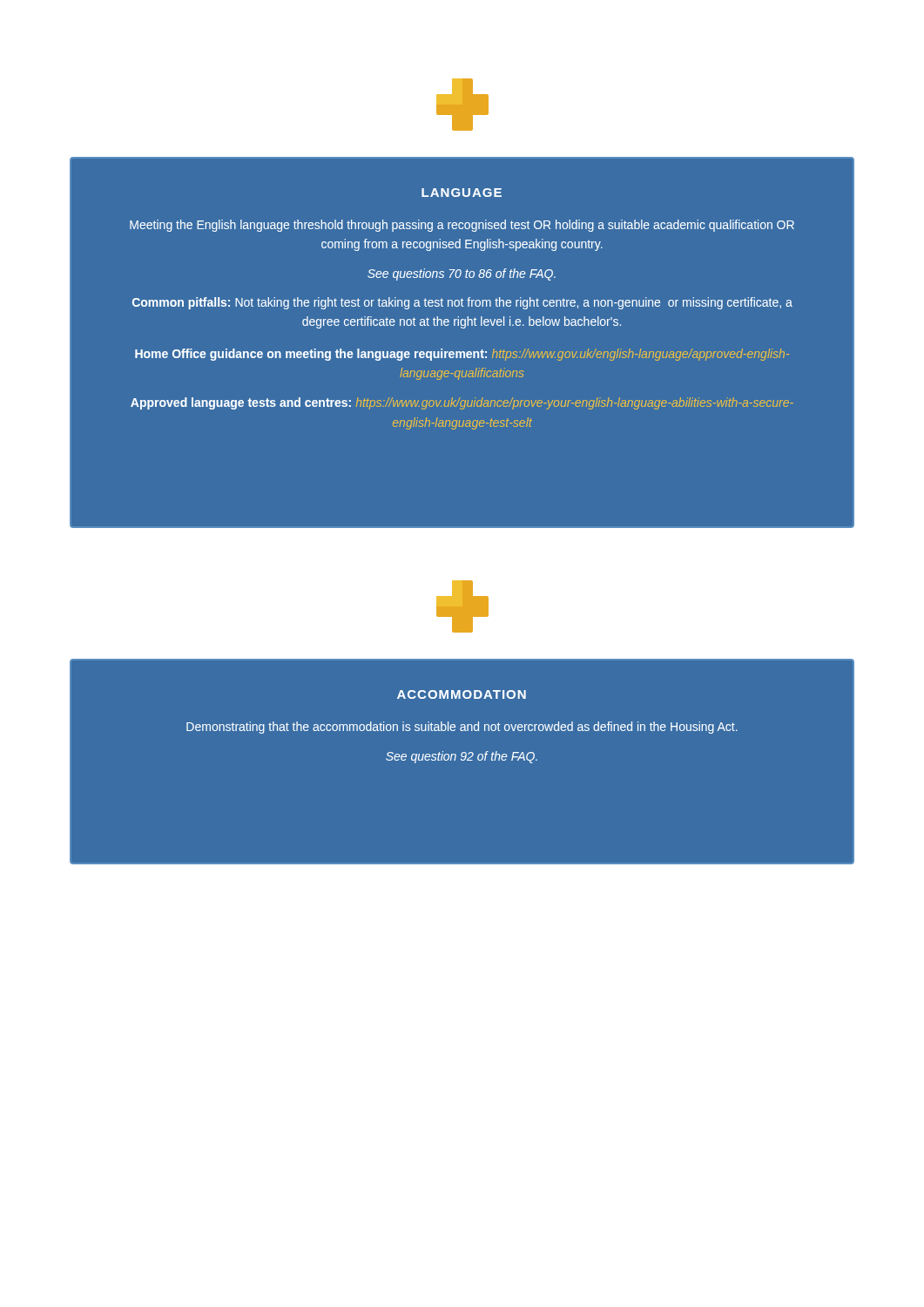Find the block starting "LANGUAGE Meeting the English language threshold through passing"
924x1307 pixels.
coord(462,338)
